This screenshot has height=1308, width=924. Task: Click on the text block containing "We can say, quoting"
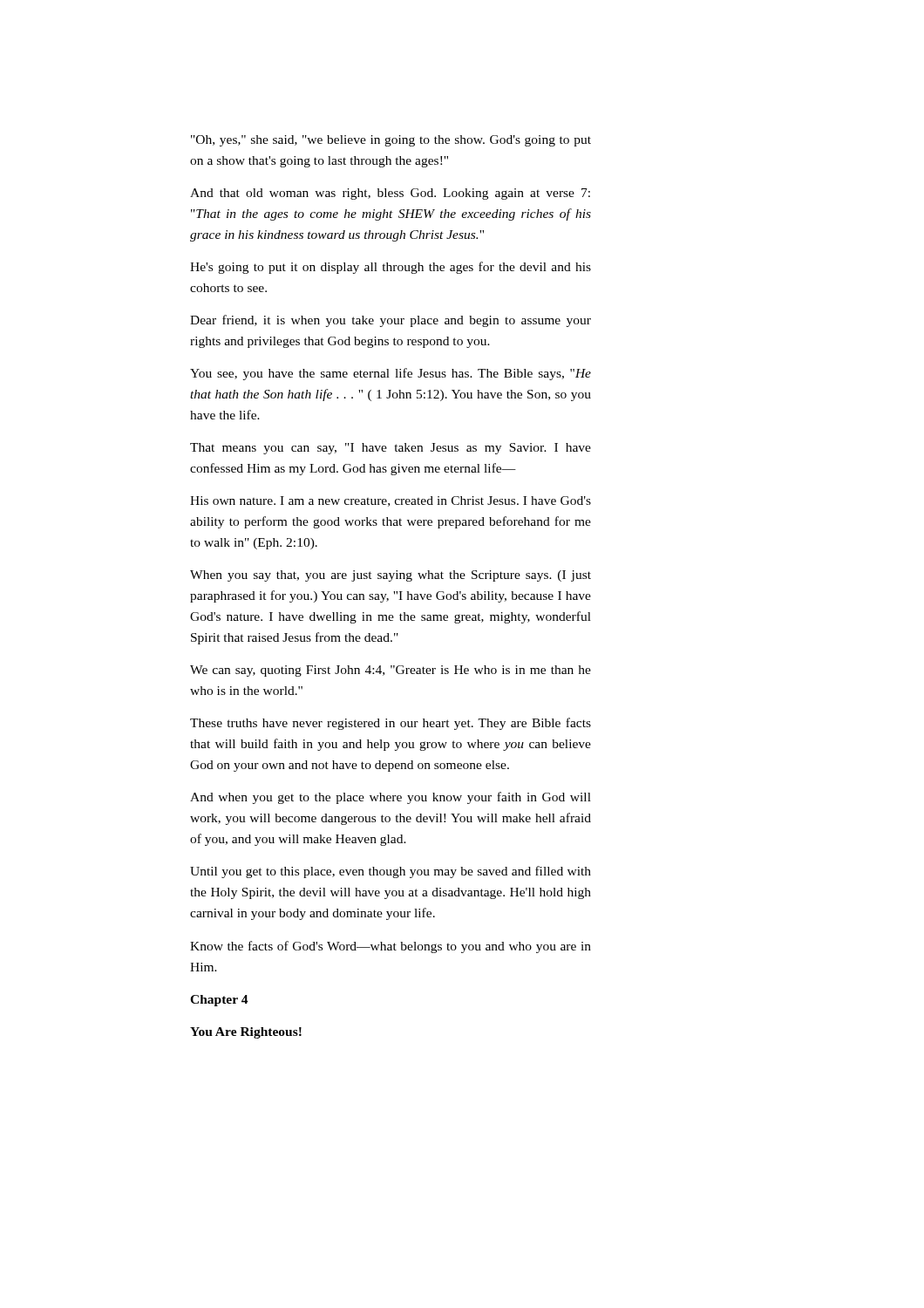[x=391, y=680]
